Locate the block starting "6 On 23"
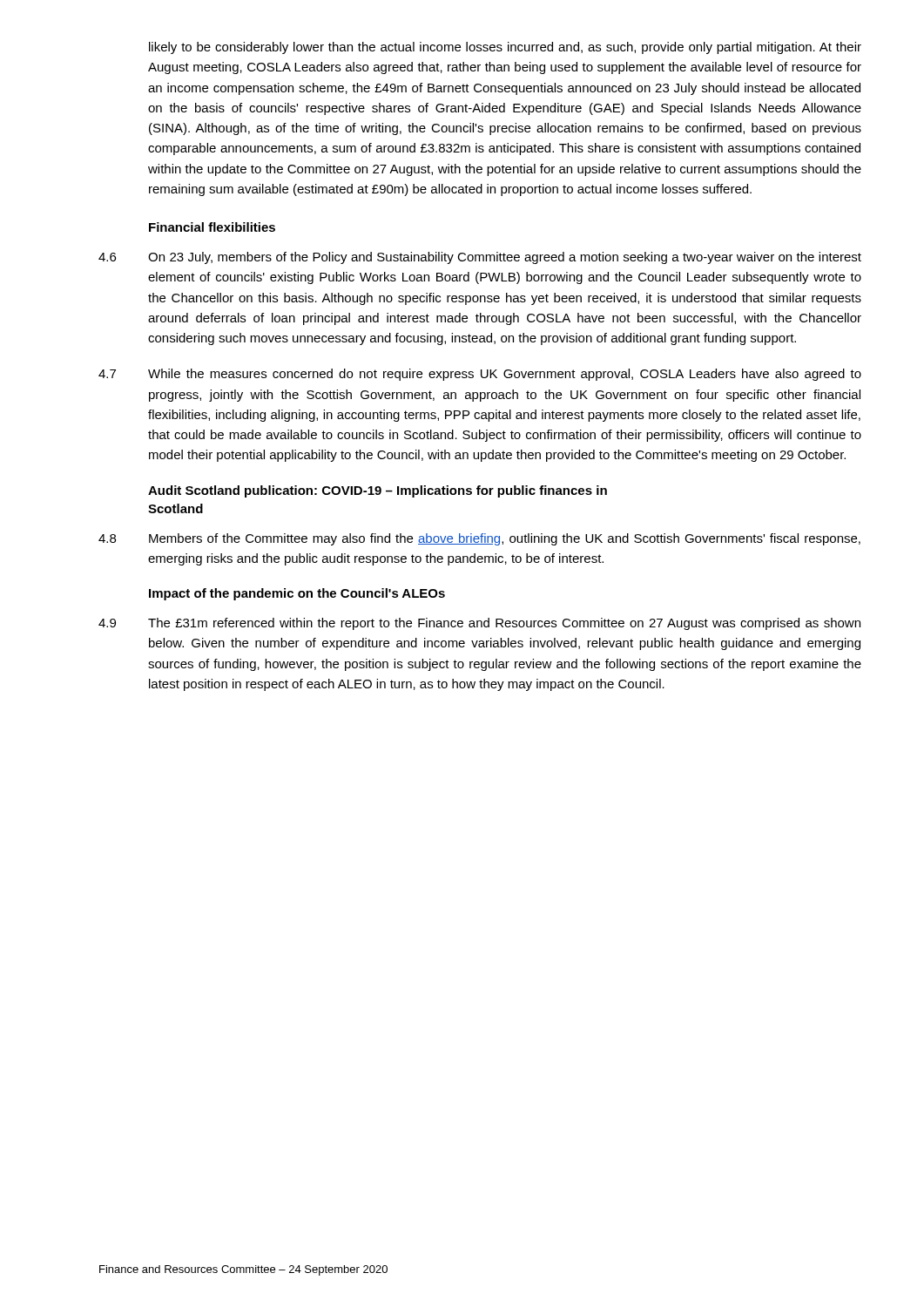This screenshot has height=1307, width=924. (x=480, y=297)
